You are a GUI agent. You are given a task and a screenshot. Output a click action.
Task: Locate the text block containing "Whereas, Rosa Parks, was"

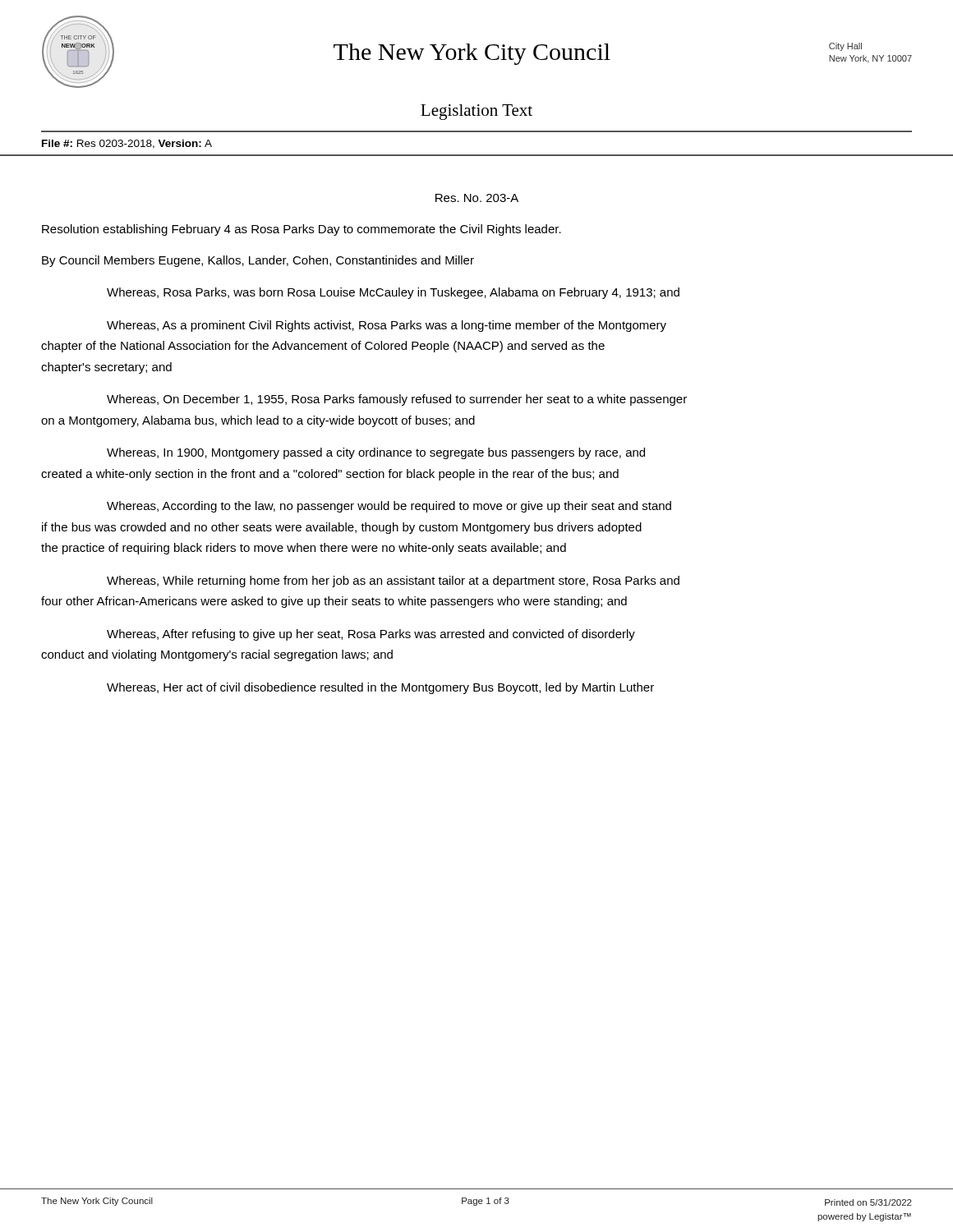click(393, 292)
